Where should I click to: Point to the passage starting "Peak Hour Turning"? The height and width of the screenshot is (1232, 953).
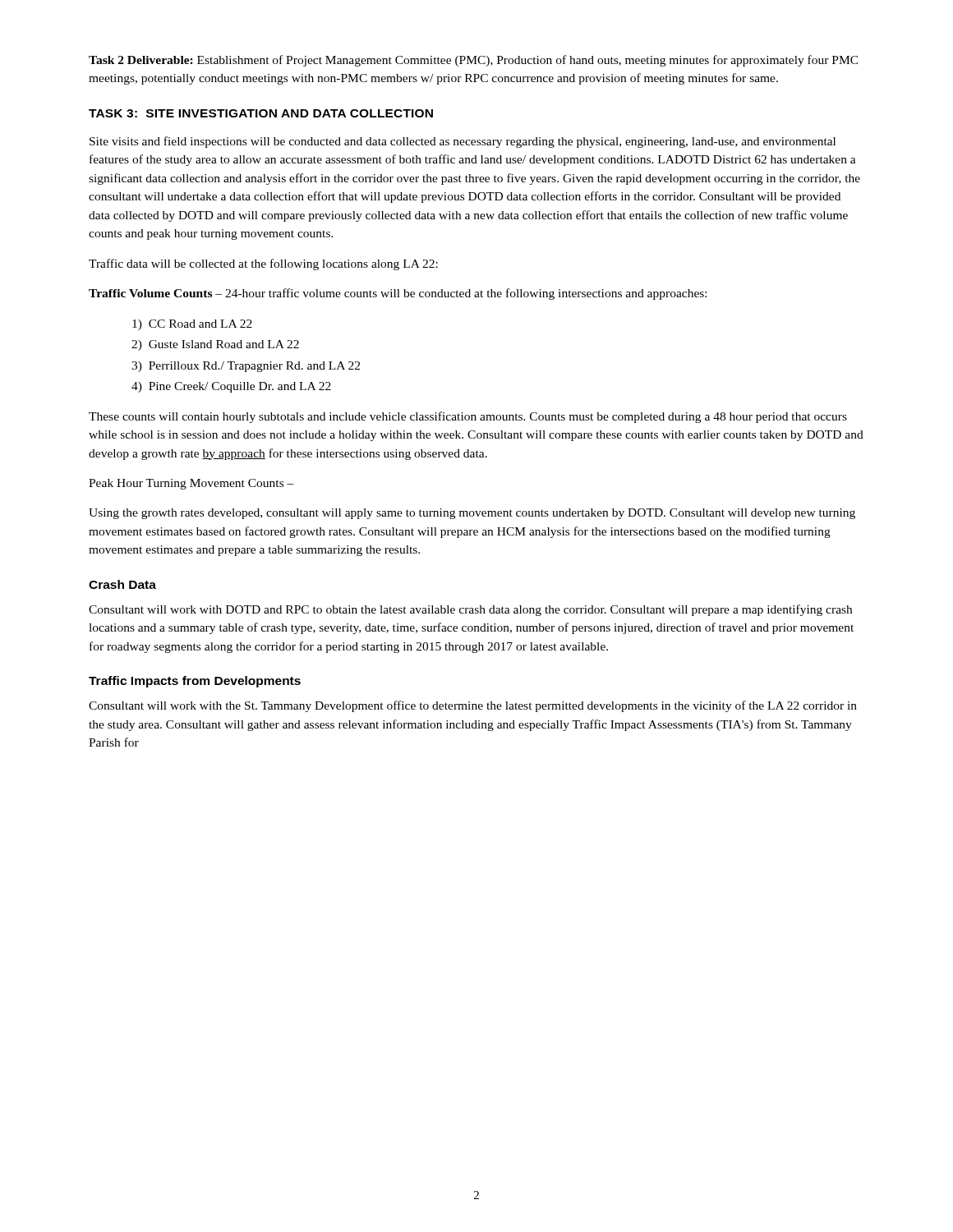[x=191, y=484]
